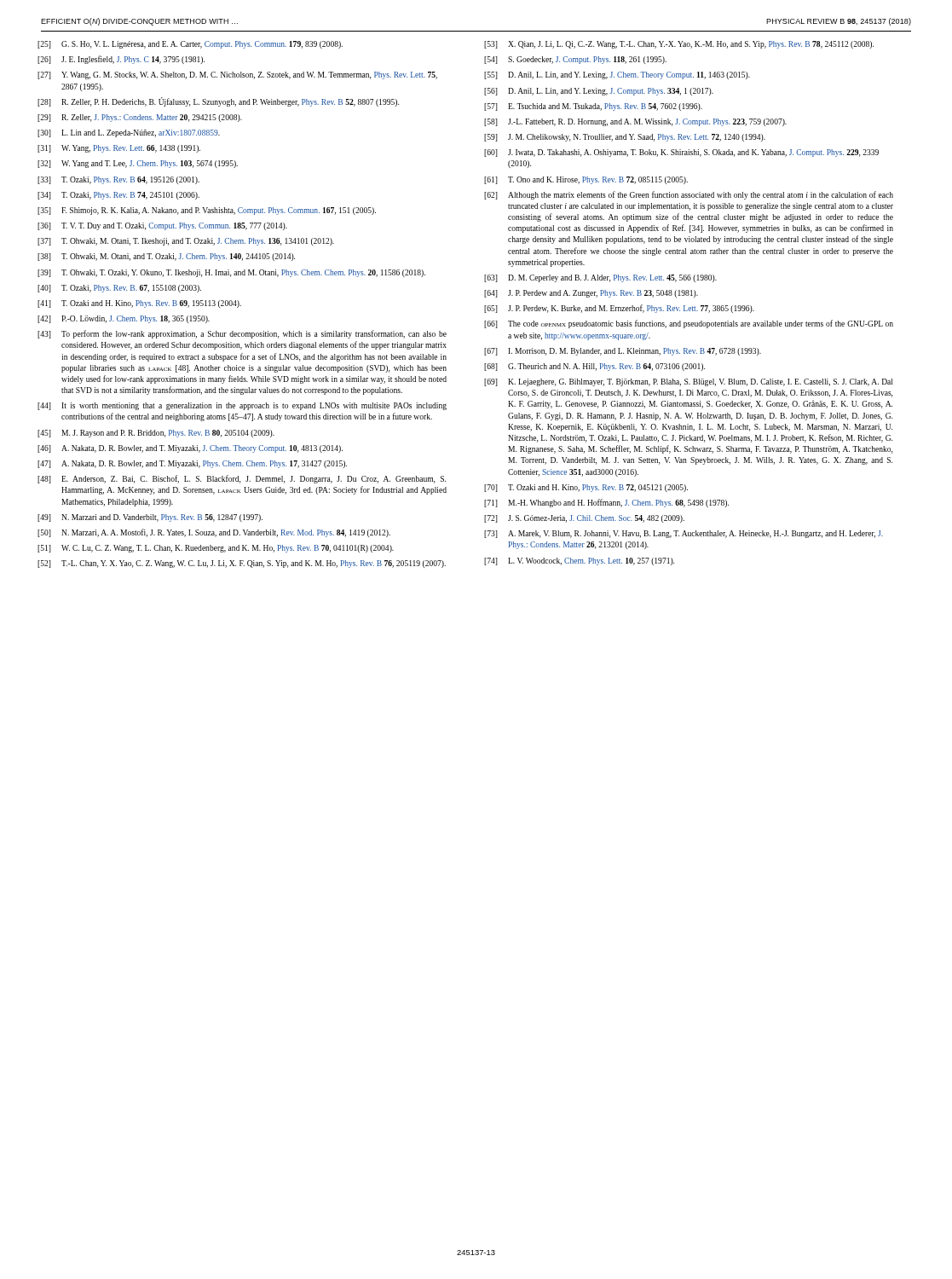Click on the text starting "[39] T. Ohwaki, T."
The image size is (952, 1279).
pos(242,272)
